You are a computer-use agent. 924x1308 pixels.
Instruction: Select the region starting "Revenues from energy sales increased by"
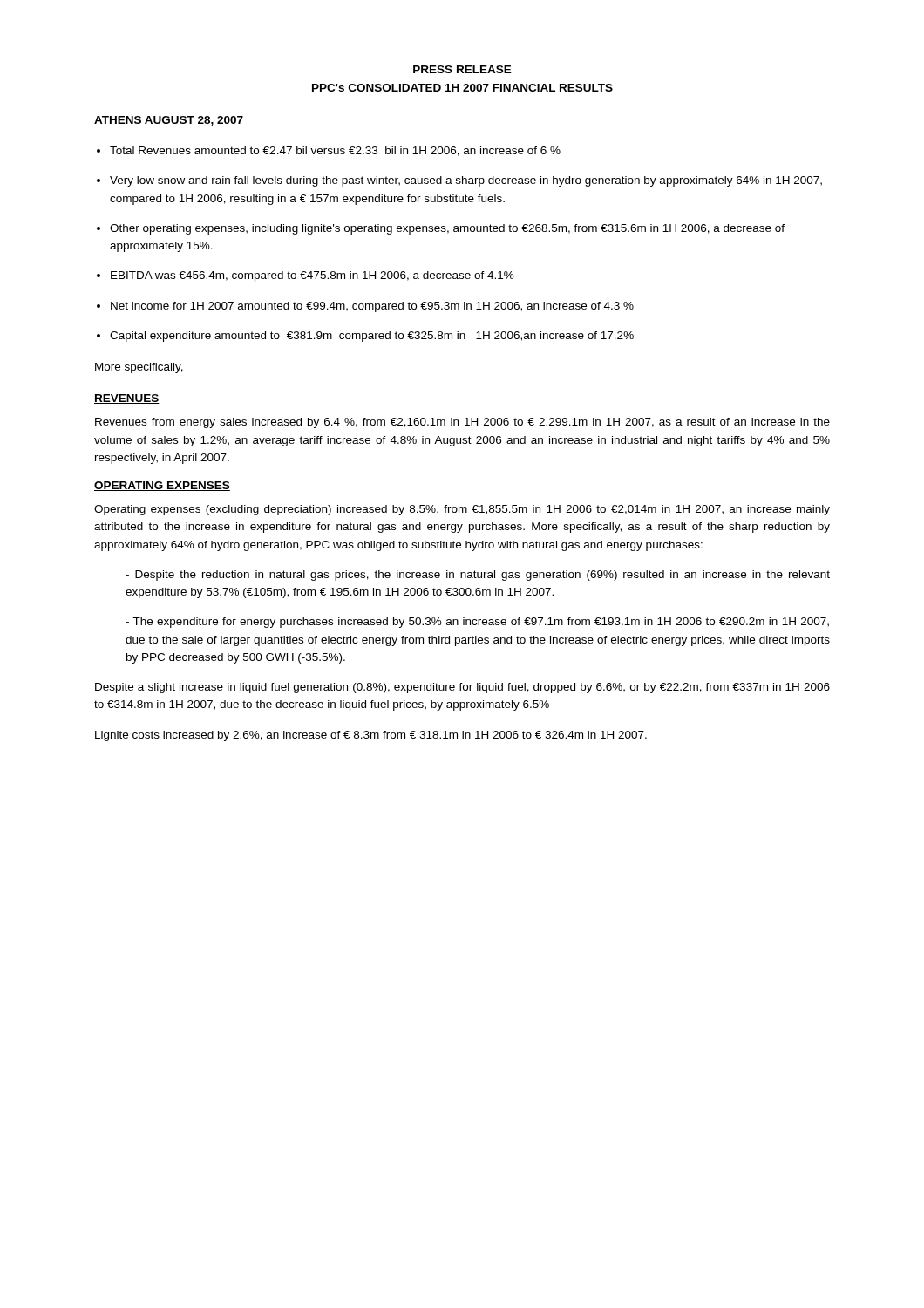[x=462, y=439]
